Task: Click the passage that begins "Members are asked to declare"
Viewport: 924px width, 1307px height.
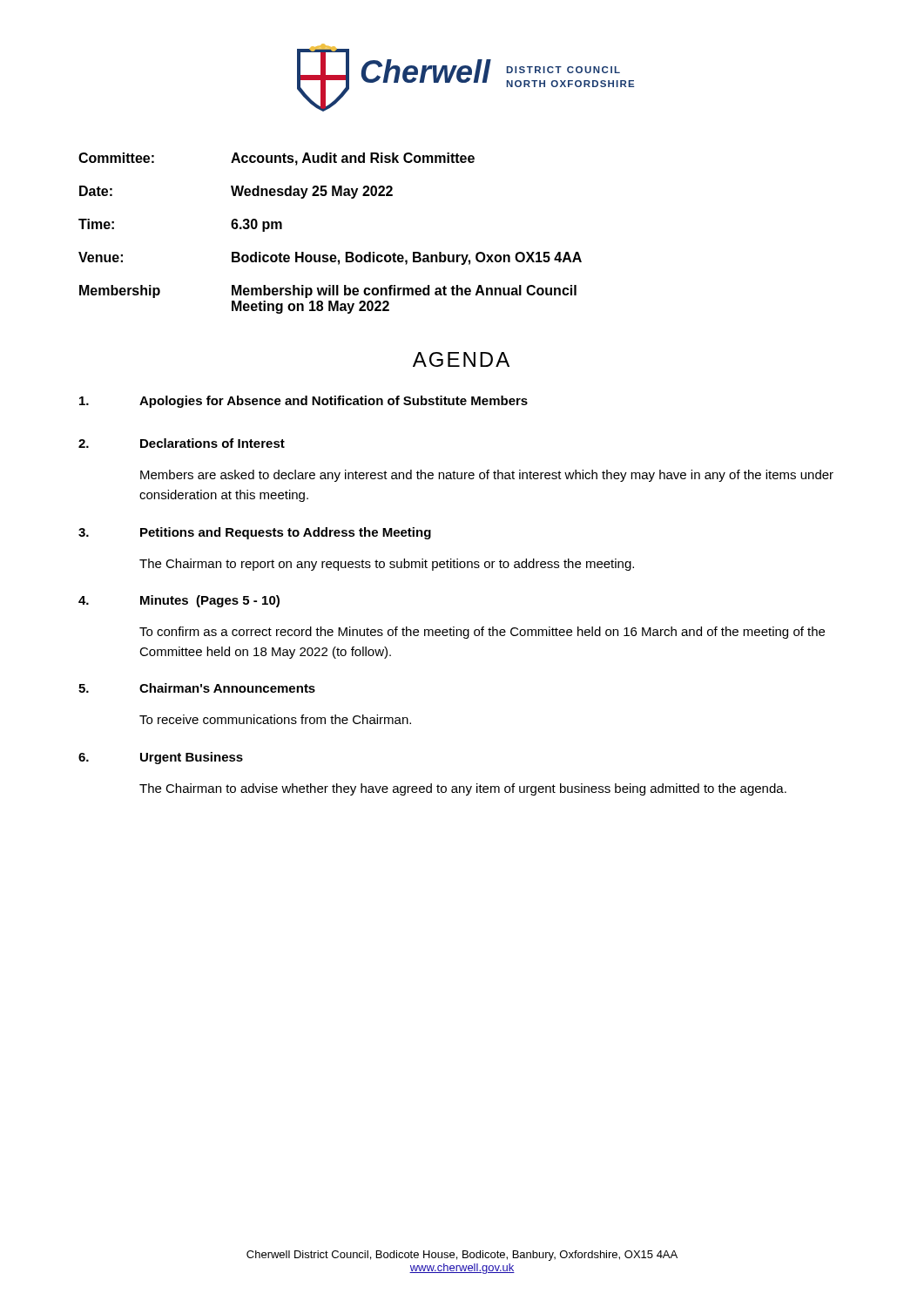Action: click(486, 485)
